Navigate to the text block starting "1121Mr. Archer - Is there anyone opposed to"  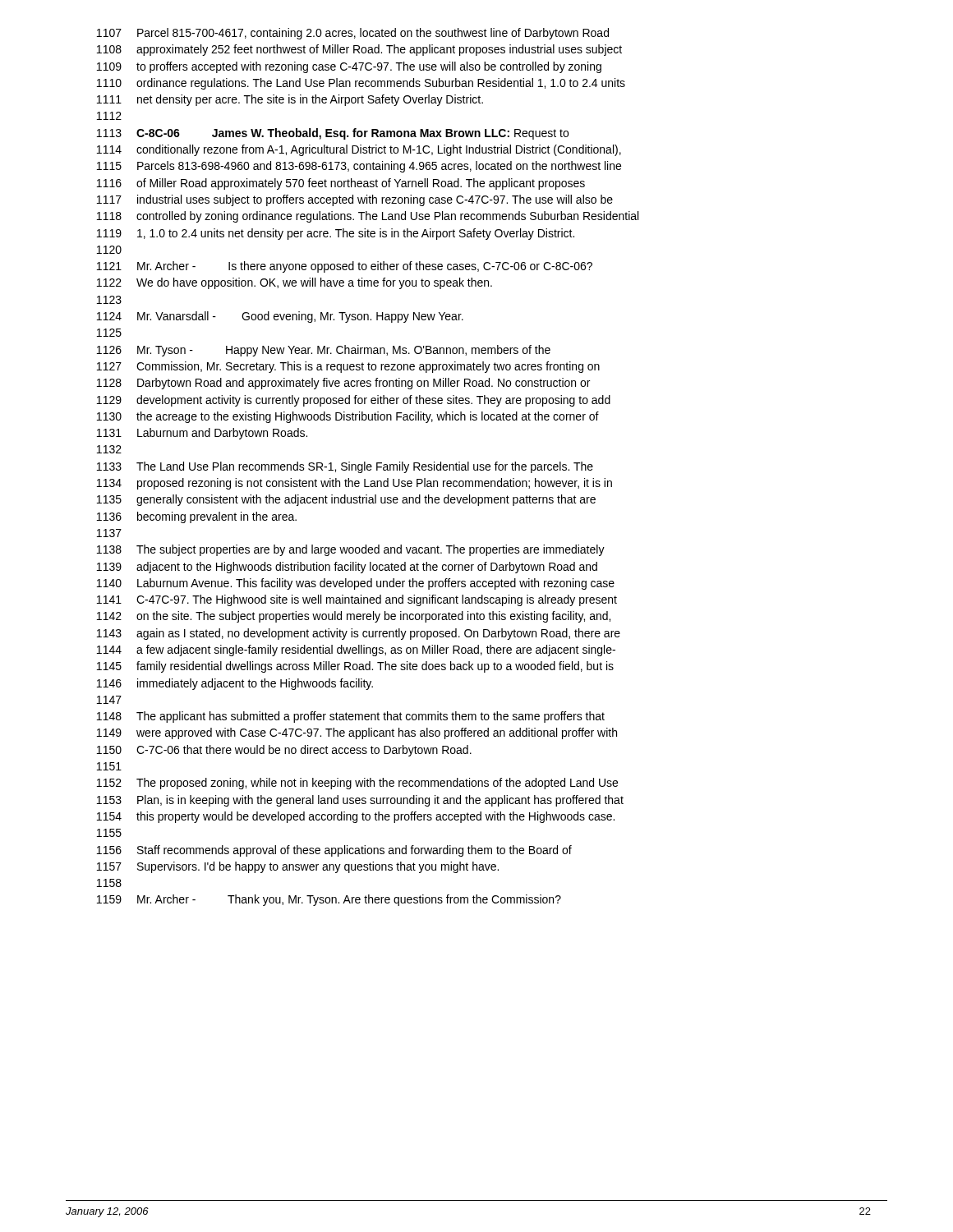click(x=485, y=275)
